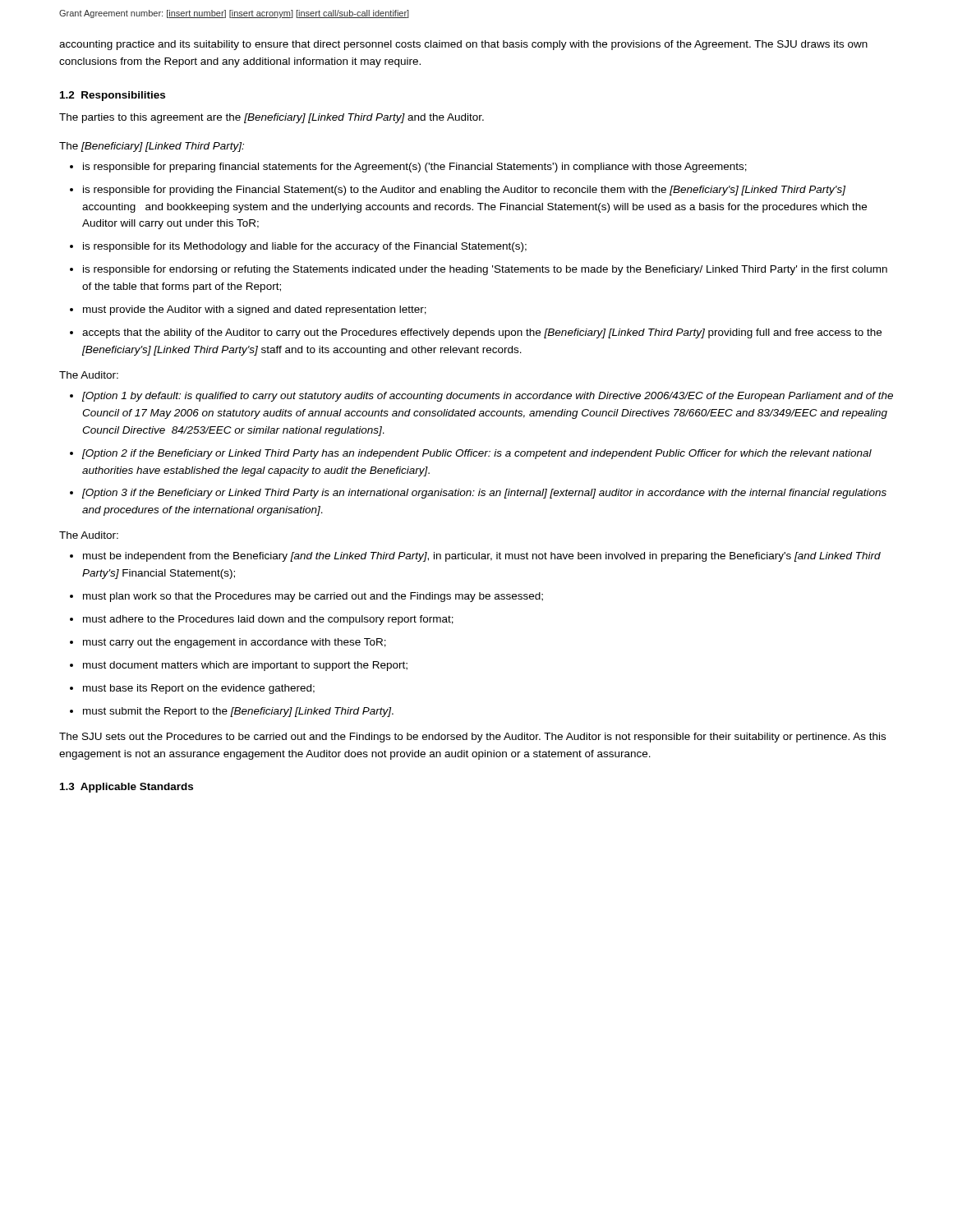
Task: Navigate to the text starting "must plan work so that the Procedures may"
Action: (x=313, y=596)
